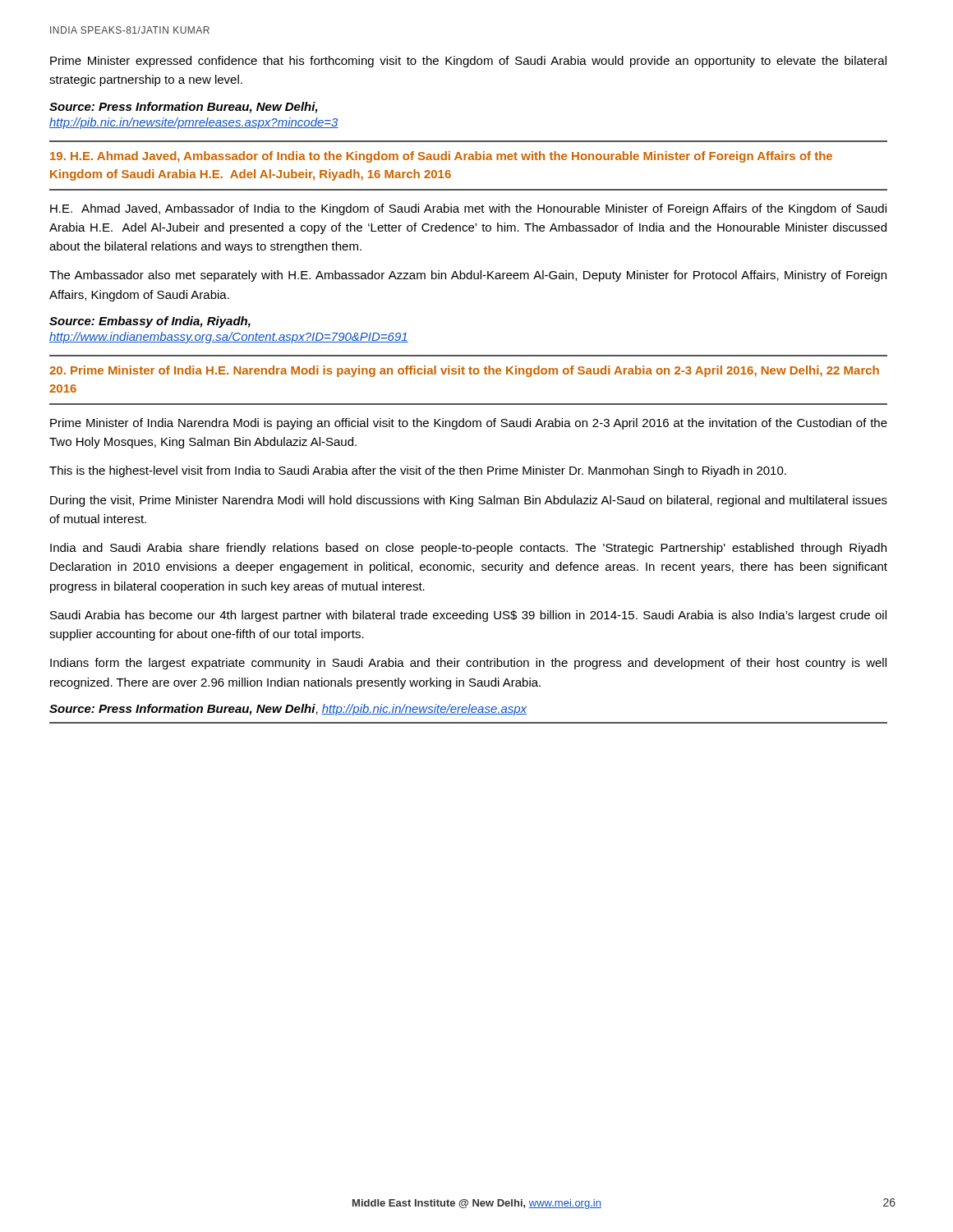Click on the text block with the text "Saudi Arabia has"
The image size is (953, 1232).
(x=468, y=624)
